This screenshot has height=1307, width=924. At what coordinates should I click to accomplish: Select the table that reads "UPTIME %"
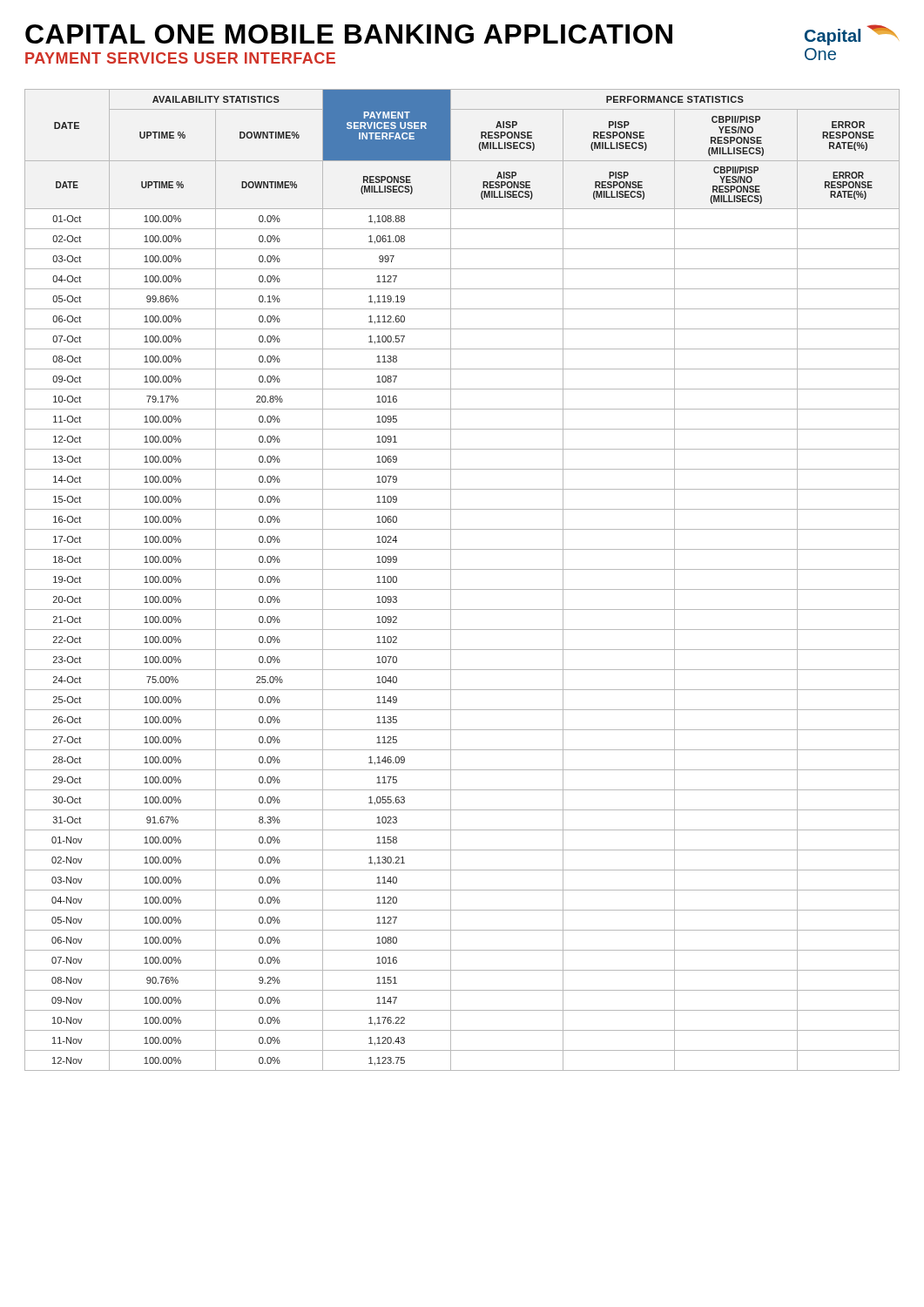coord(462,580)
